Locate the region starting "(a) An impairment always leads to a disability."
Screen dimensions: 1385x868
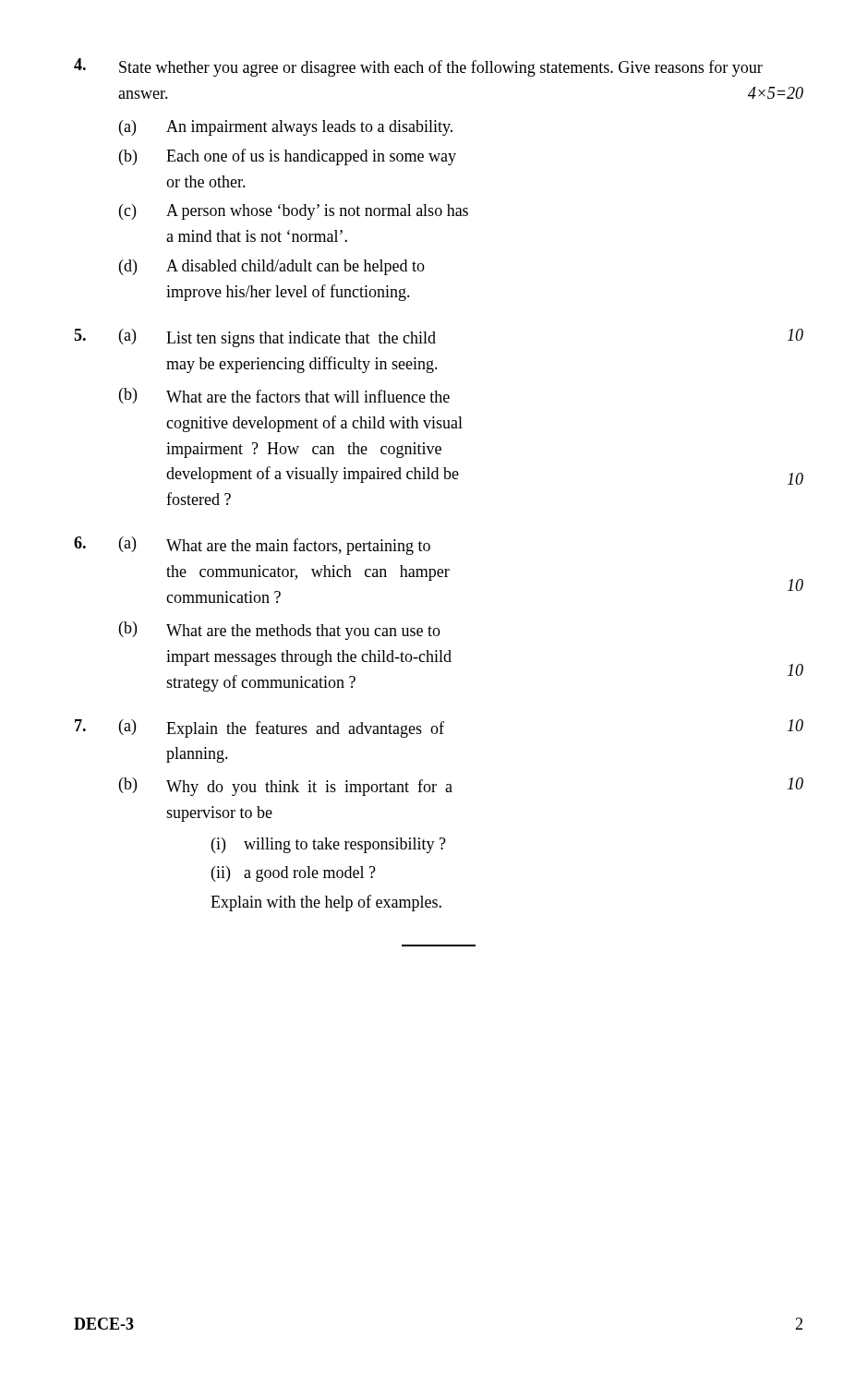tap(461, 127)
